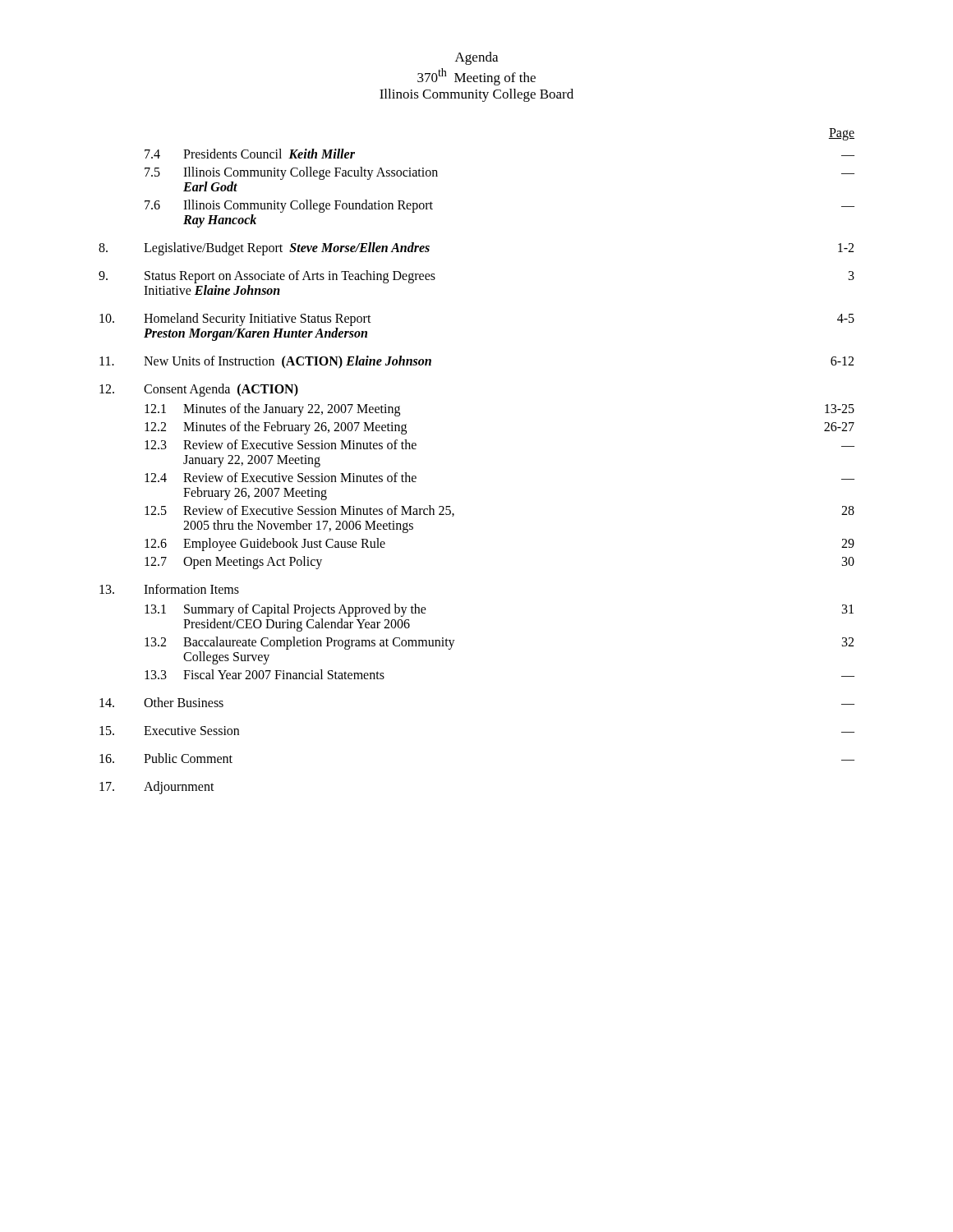This screenshot has width=953, height=1232.
Task: Locate the list item containing "13.3 Fiscal Year 2007 Financial Statements"
Action: (154, 675)
